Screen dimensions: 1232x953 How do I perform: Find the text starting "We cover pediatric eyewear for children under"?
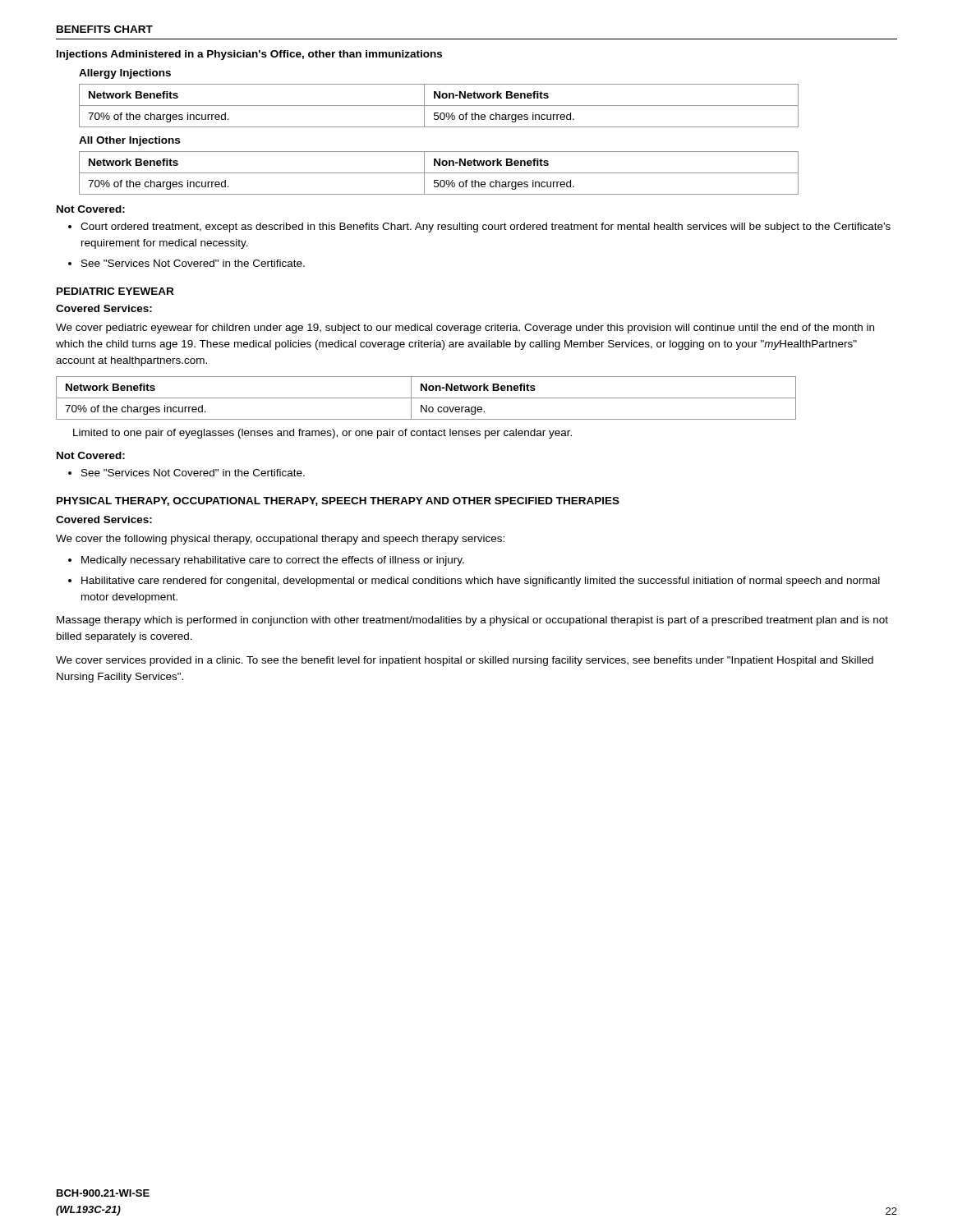point(465,344)
